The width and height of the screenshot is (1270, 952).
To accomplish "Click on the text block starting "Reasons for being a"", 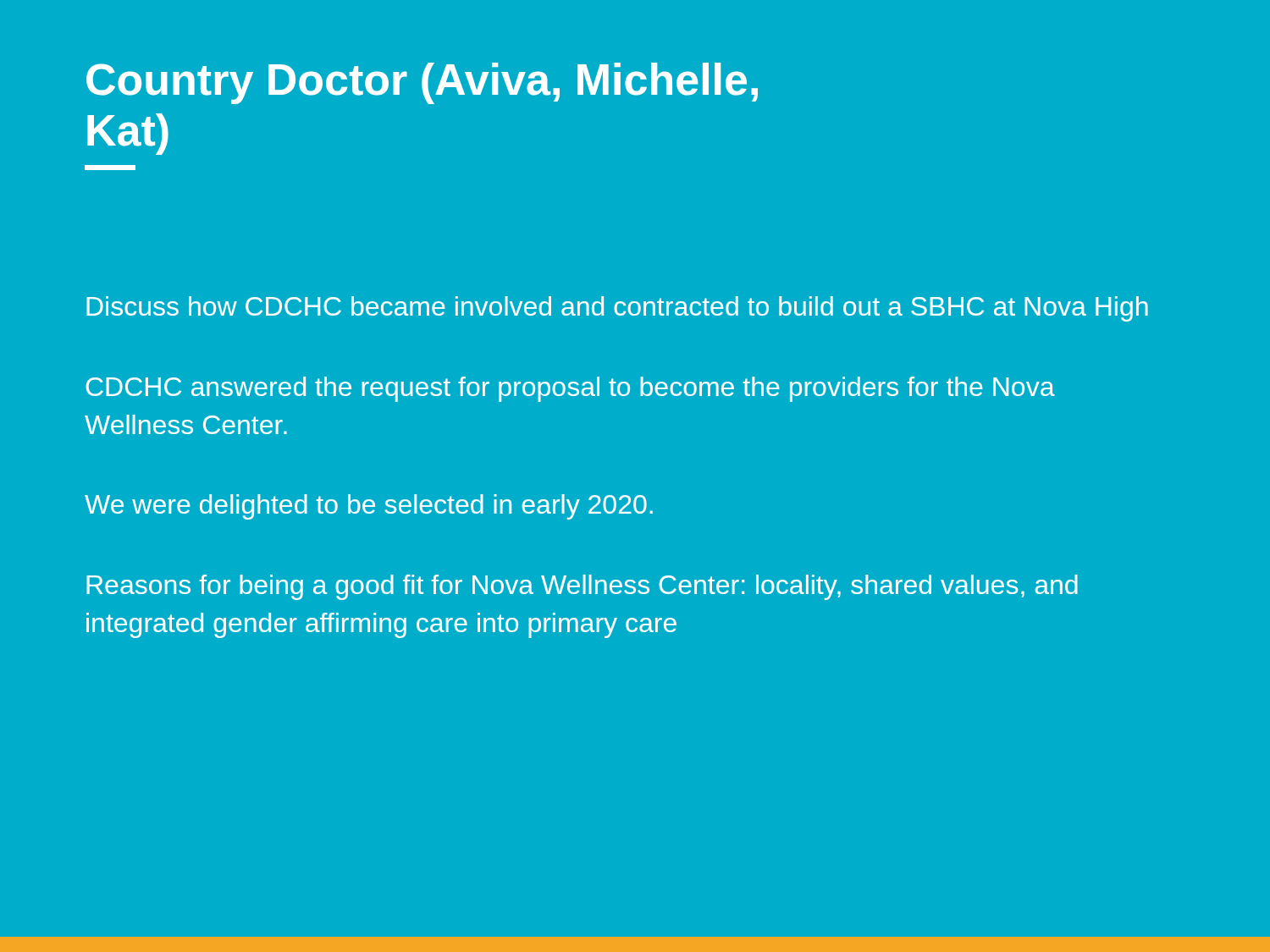I will (582, 604).
